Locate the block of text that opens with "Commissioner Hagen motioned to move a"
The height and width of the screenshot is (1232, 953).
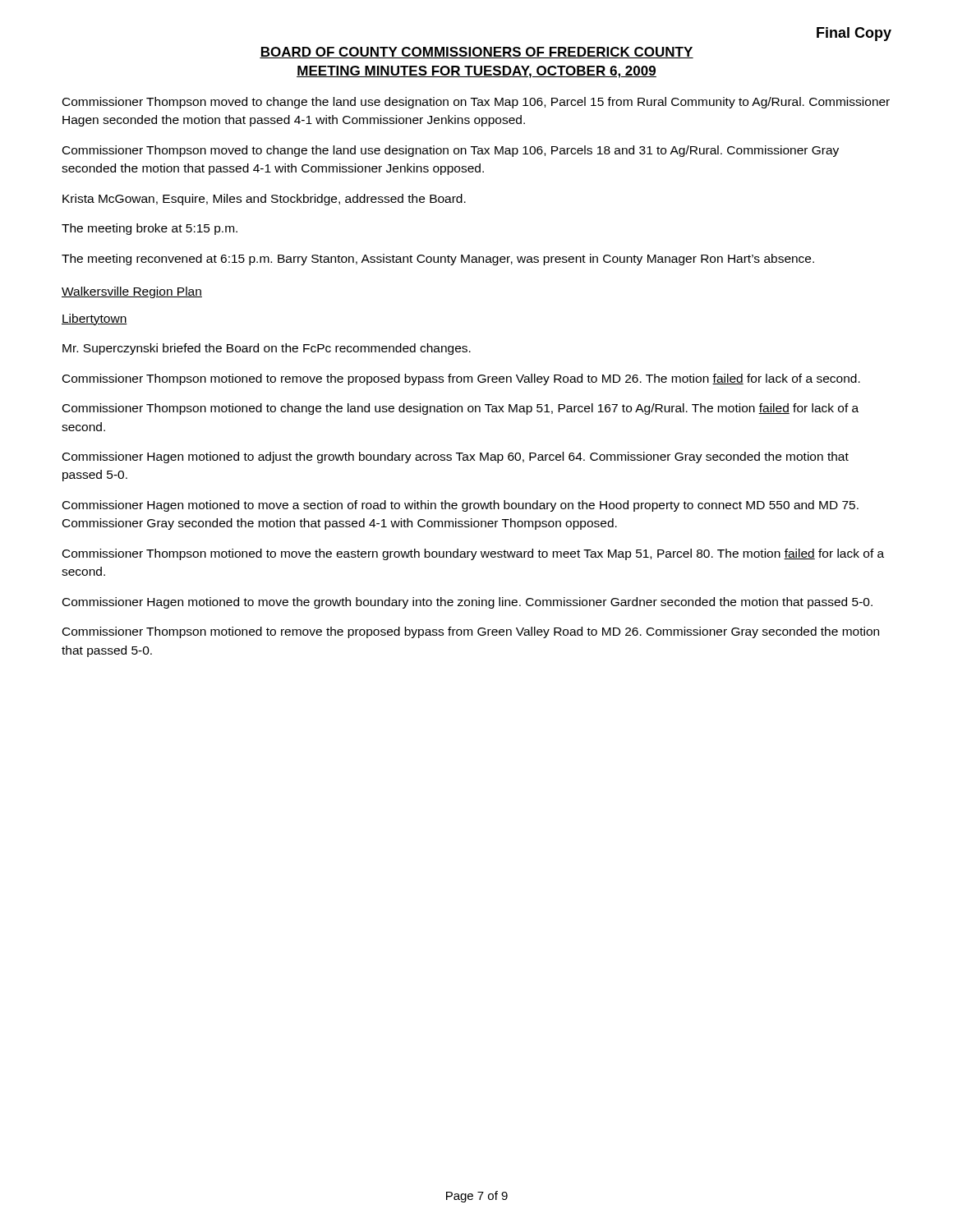[x=460, y=514]
